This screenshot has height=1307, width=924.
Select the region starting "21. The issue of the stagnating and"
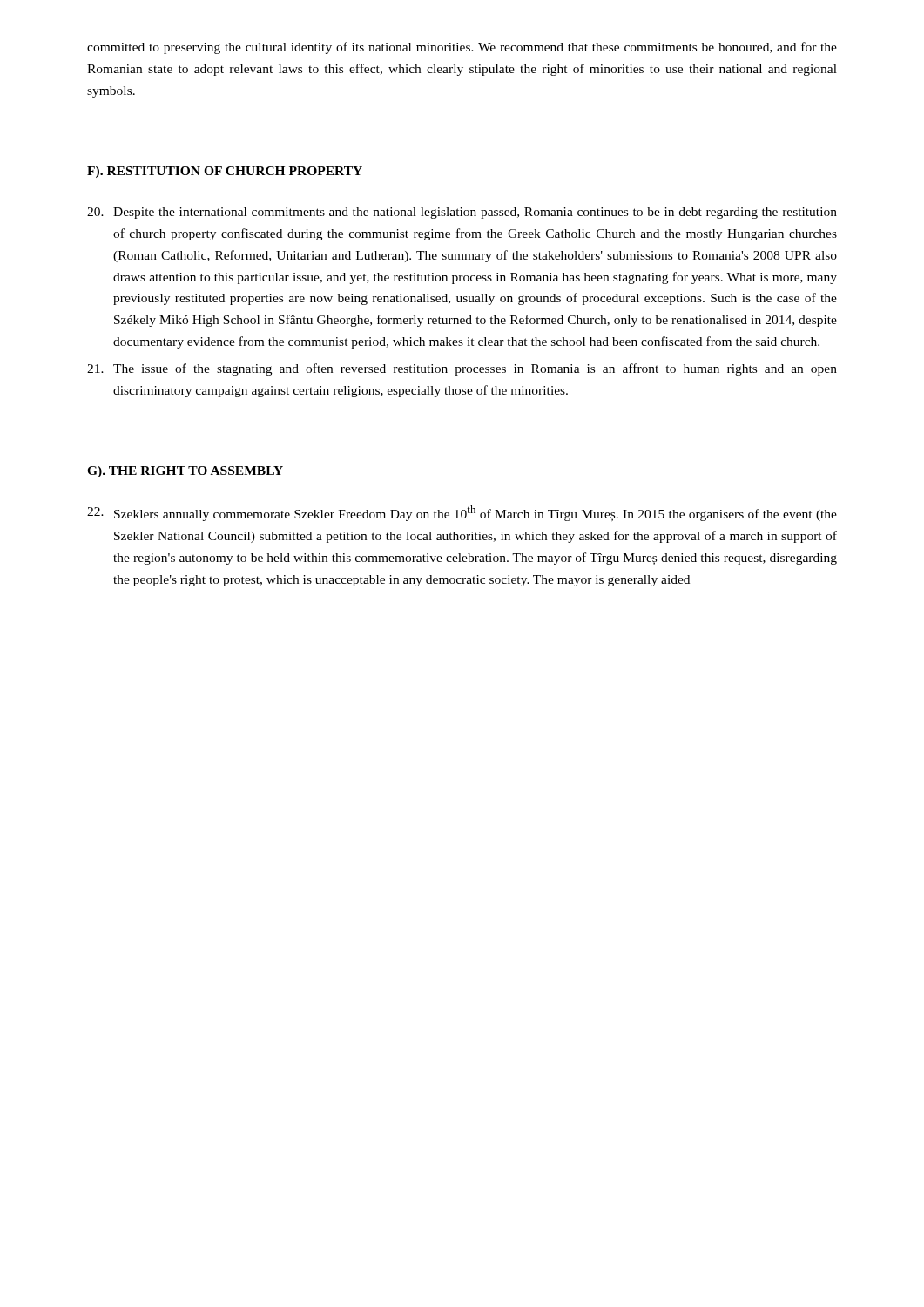click(462, 379)
